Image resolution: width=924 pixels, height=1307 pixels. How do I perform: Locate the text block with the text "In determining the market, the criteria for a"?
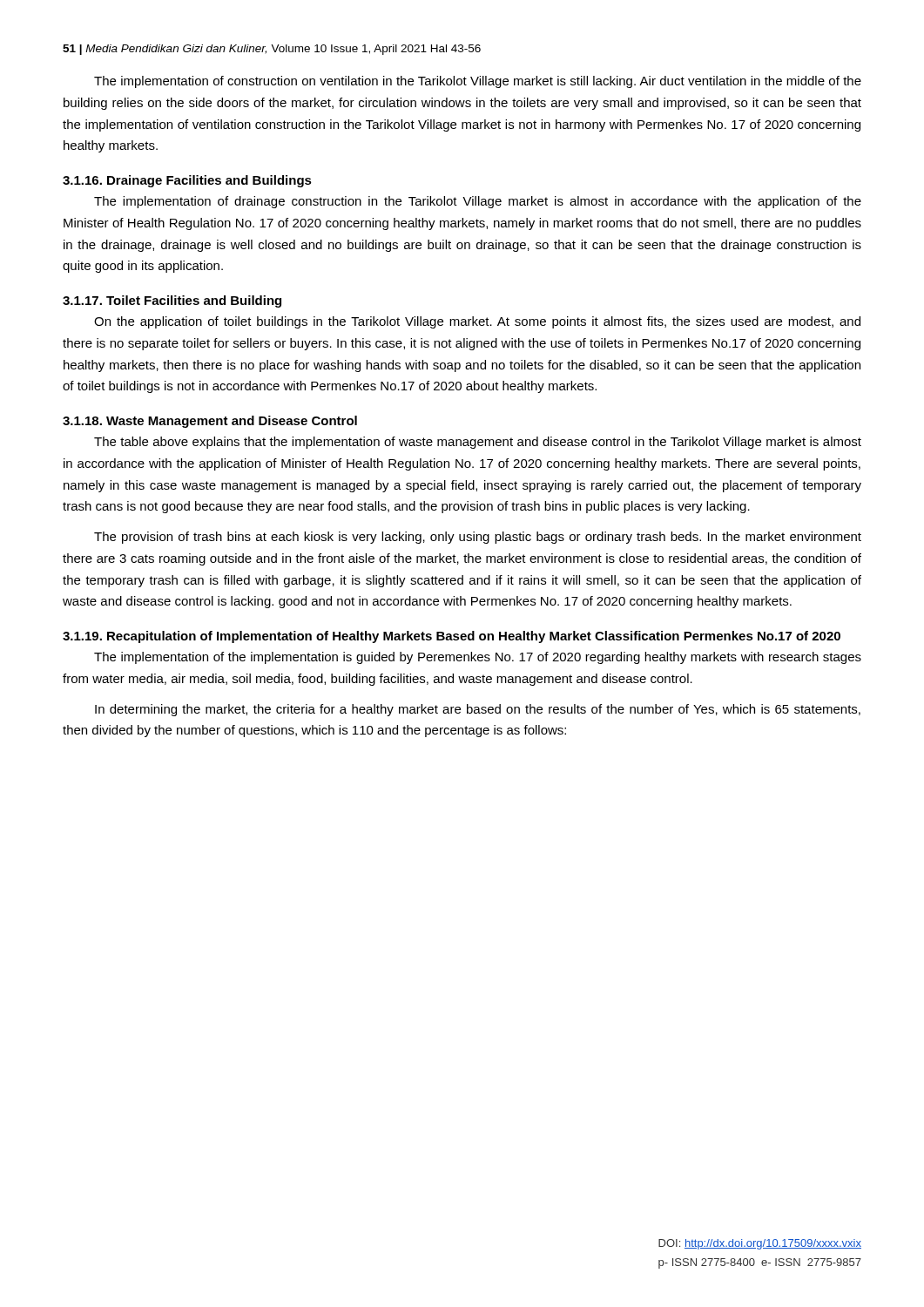(462, 719)
